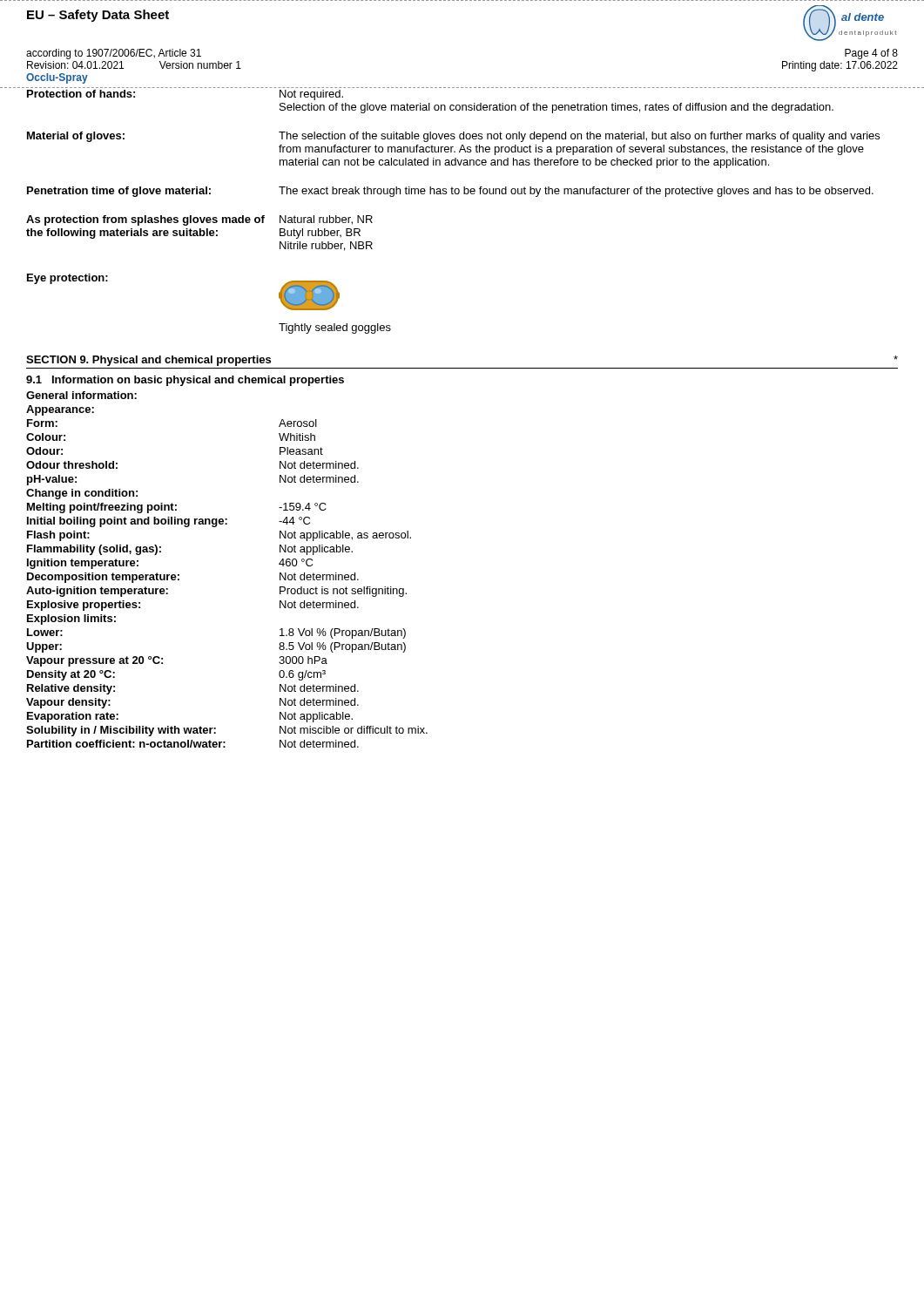This screenshot has height=1307, width=924.
Task: Find the passage starting "Eye protection: Tightly sealed goggles"
Action: 62,281
